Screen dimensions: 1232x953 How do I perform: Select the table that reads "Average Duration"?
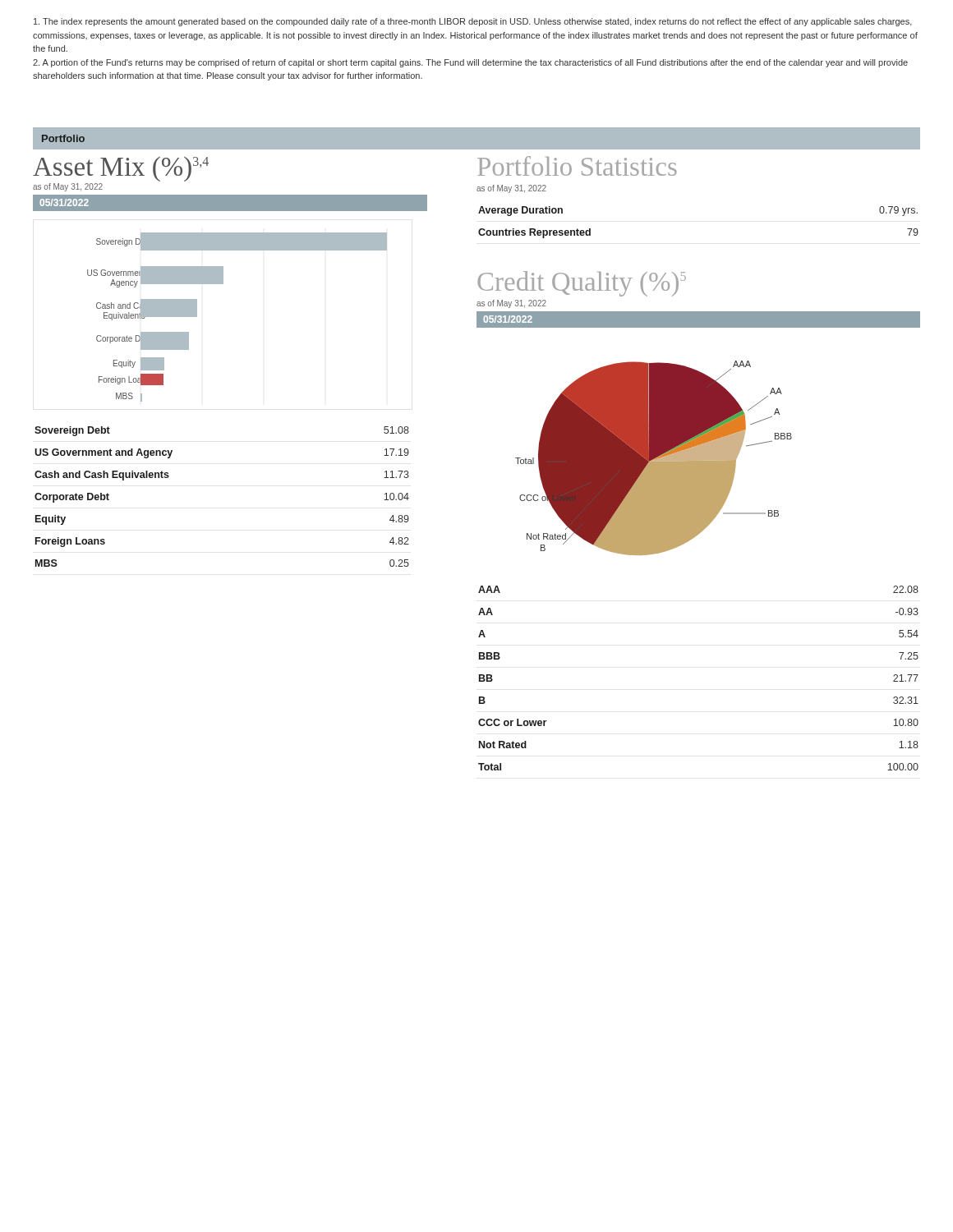pos(698,222)
